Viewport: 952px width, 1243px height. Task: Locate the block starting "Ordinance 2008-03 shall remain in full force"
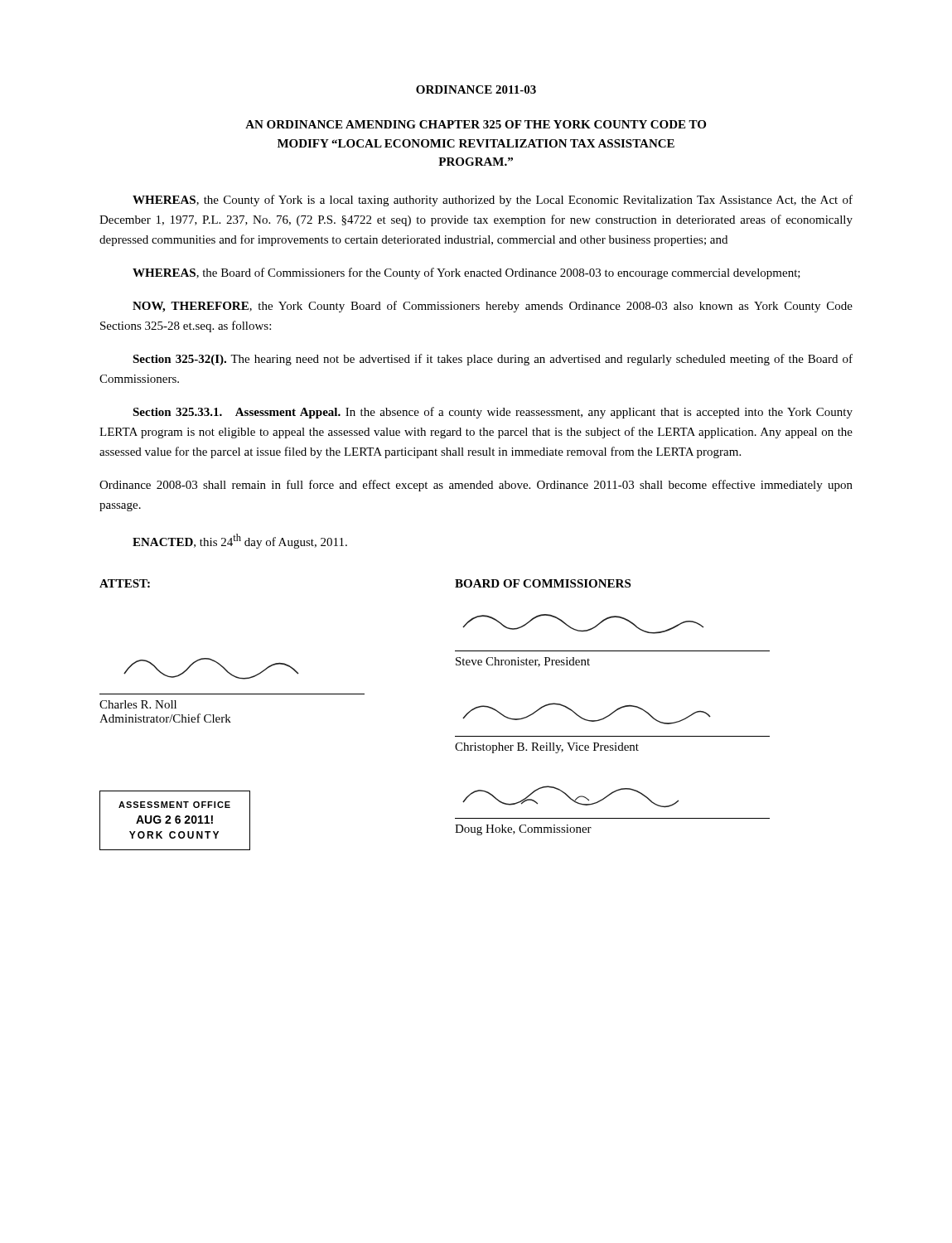pos(476,494)
